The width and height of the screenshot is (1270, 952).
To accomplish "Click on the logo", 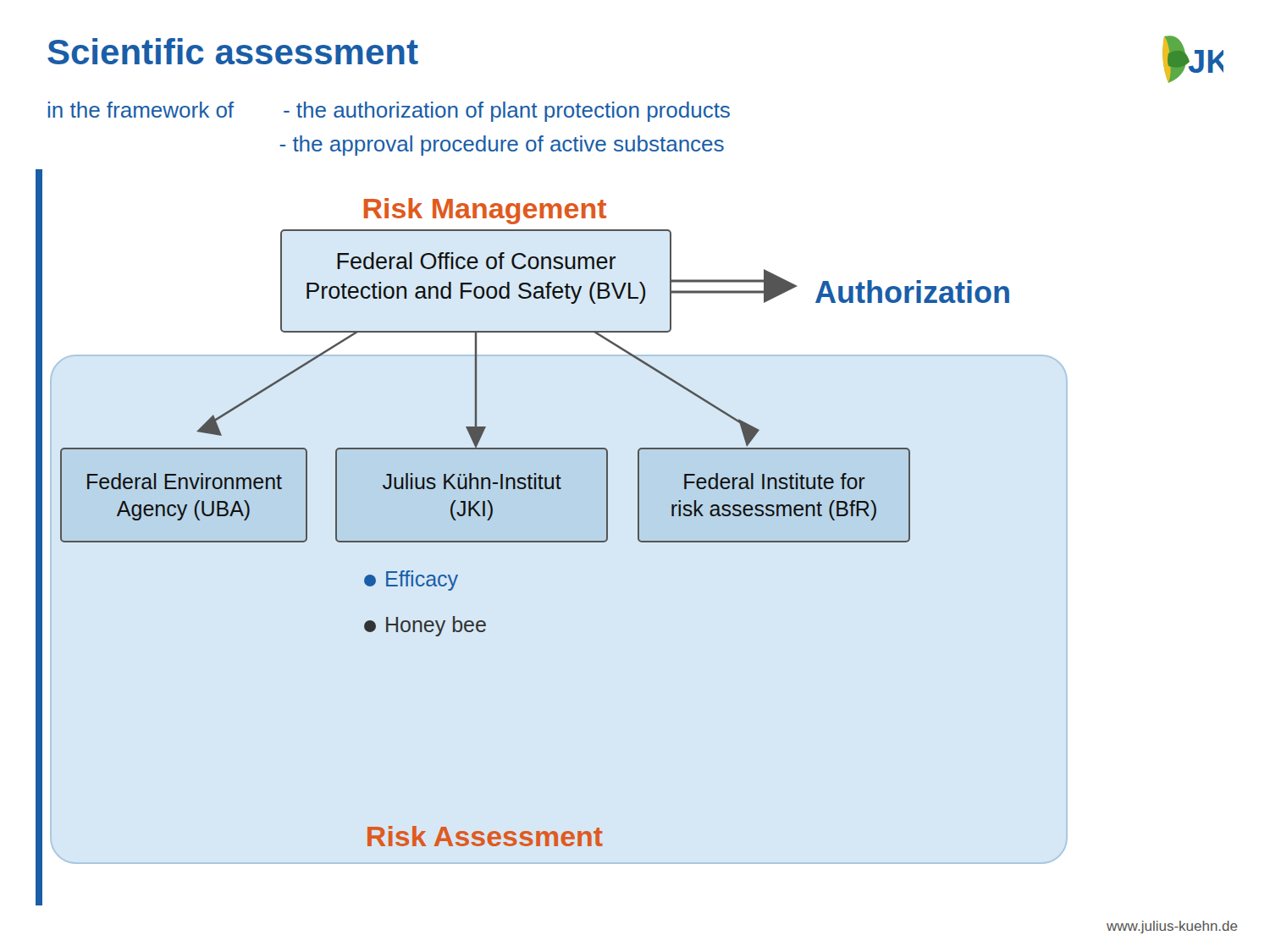I will point(1168,62).
